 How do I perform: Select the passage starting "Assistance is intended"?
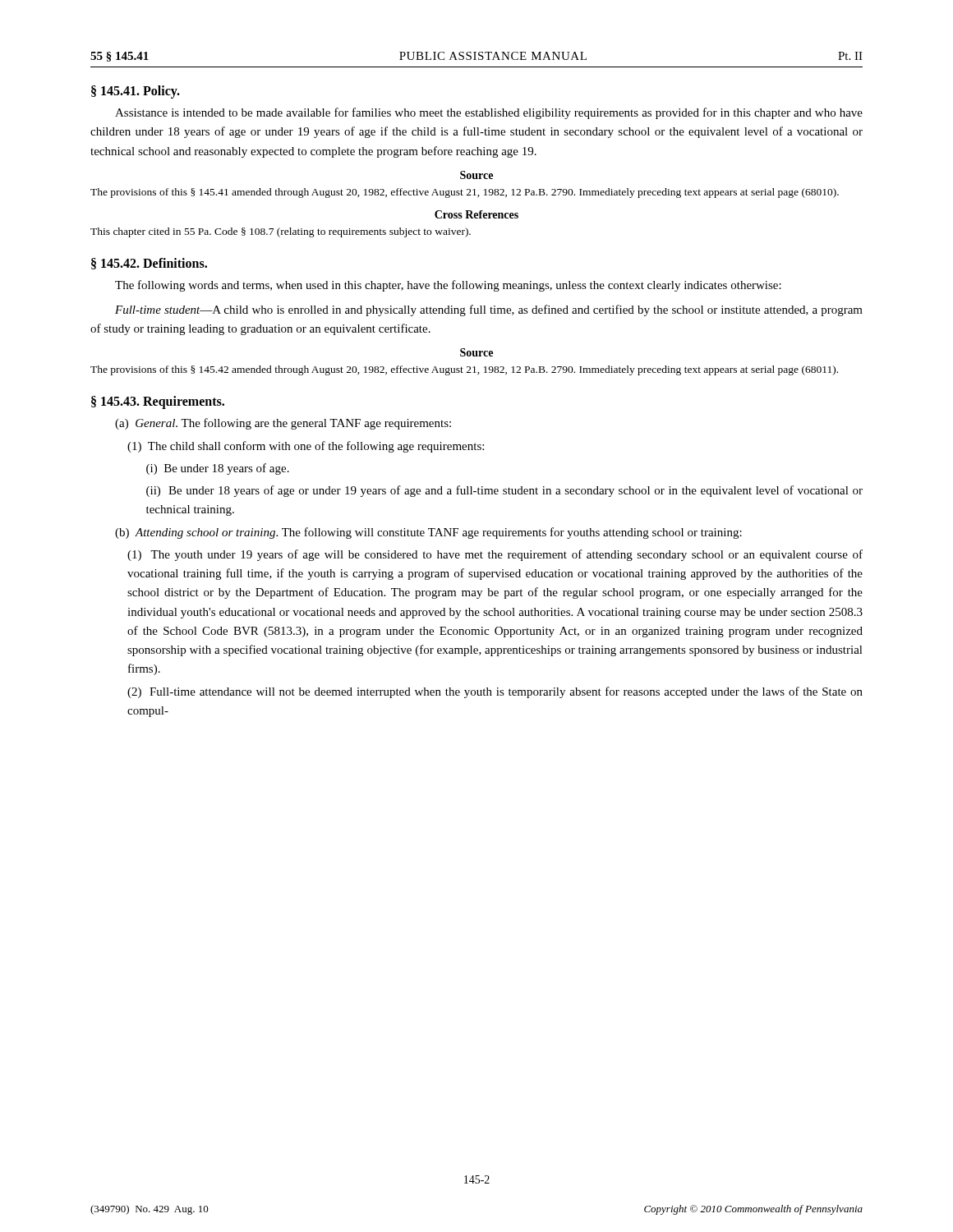[476, 132]
